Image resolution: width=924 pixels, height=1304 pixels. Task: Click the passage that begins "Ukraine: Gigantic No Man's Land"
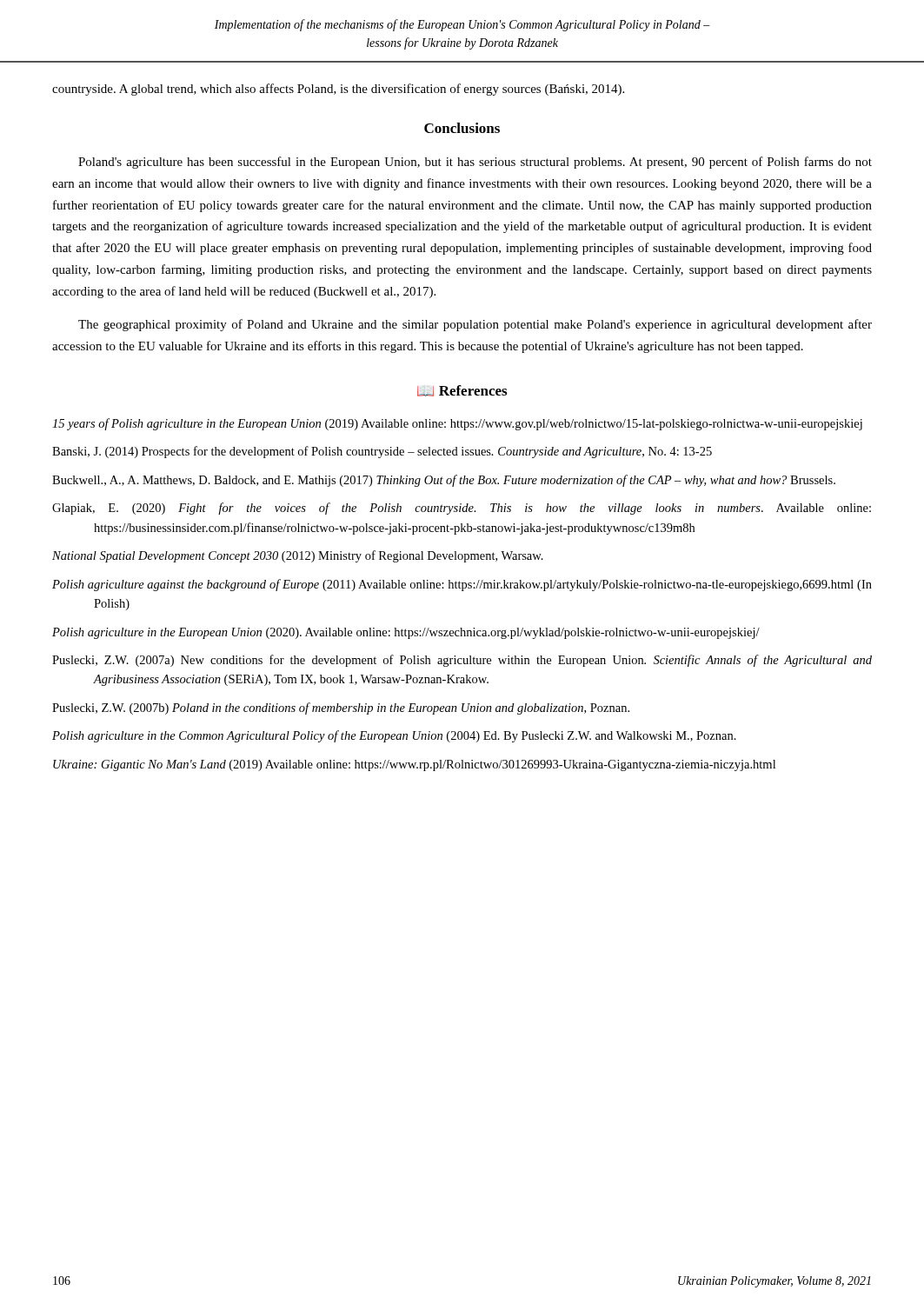point(414,764)
